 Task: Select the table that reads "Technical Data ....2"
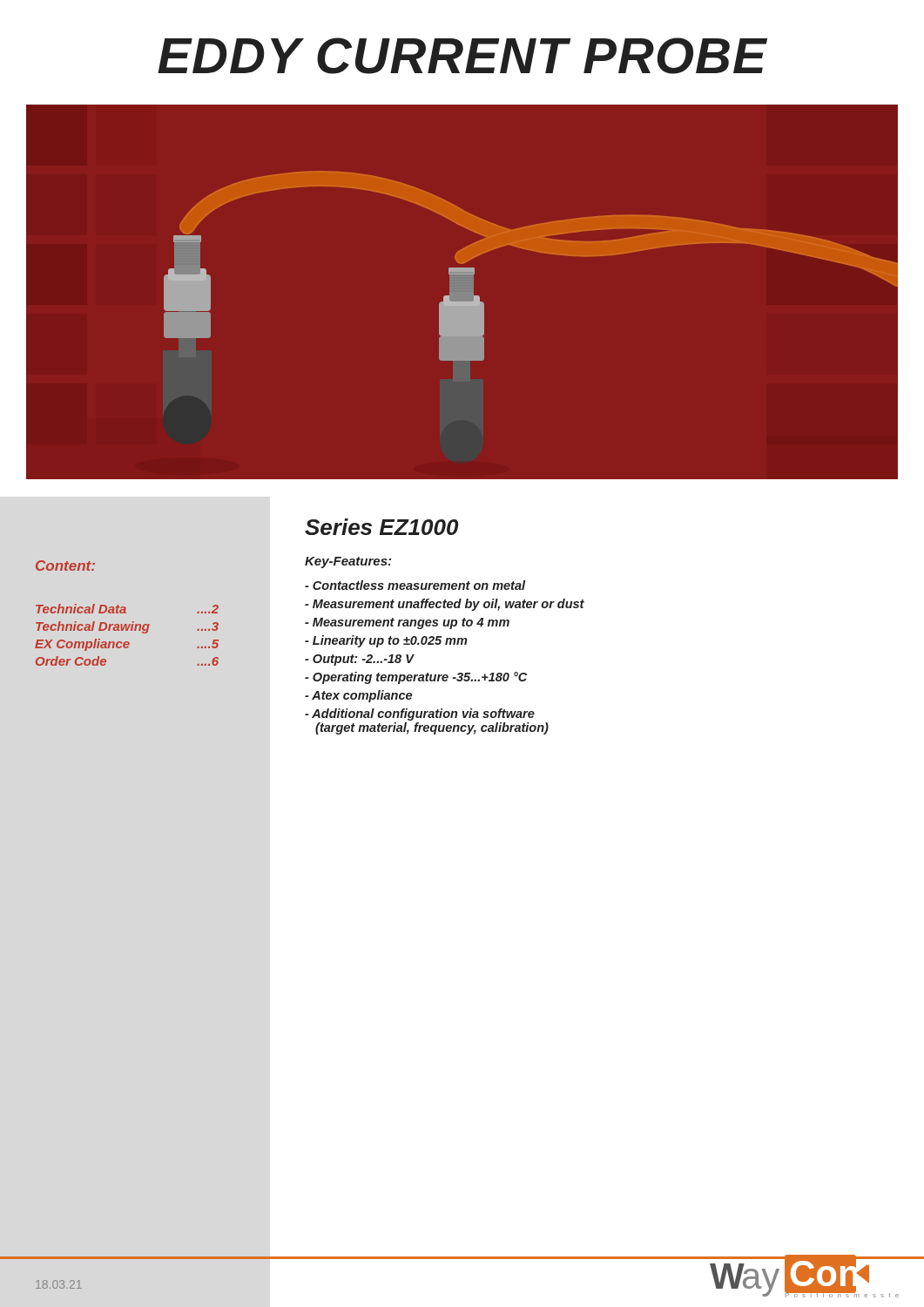pyautogui.click(x=127, y=636)
